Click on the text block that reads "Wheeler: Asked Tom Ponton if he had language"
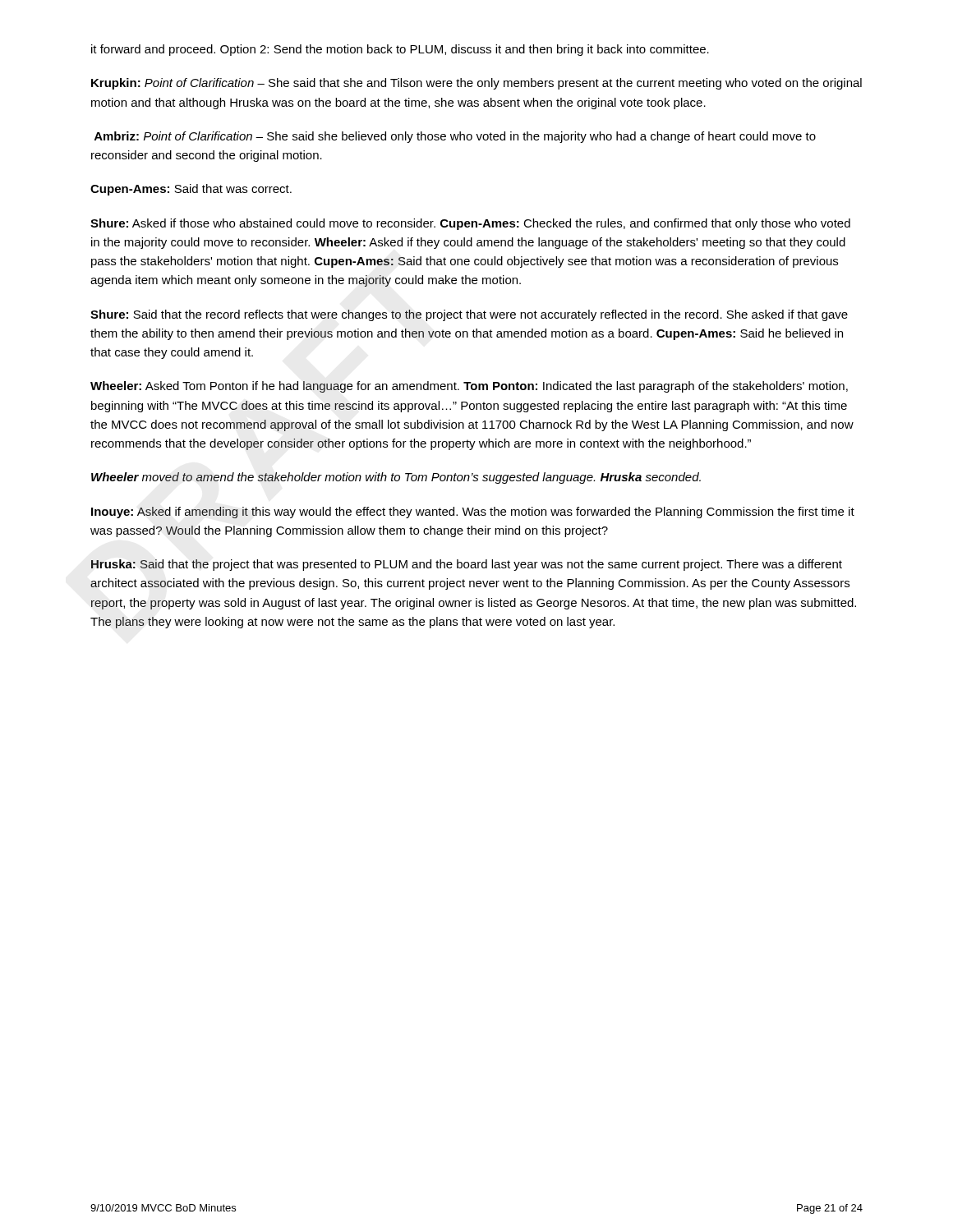This screenshot has height=1232, width=953. [472, 414]
